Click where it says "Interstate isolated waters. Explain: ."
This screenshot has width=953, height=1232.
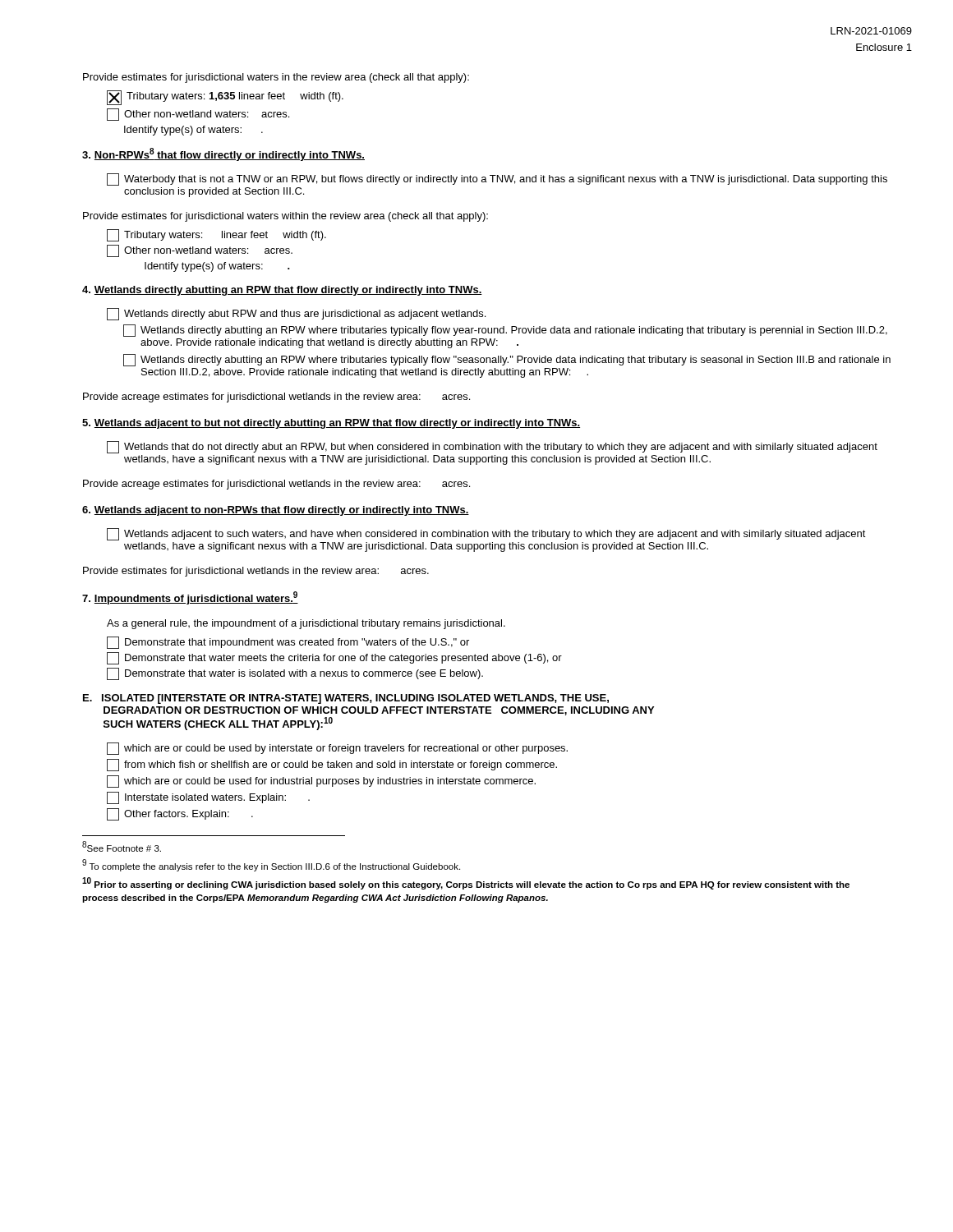pyautogui.click(x=209, y=798)
